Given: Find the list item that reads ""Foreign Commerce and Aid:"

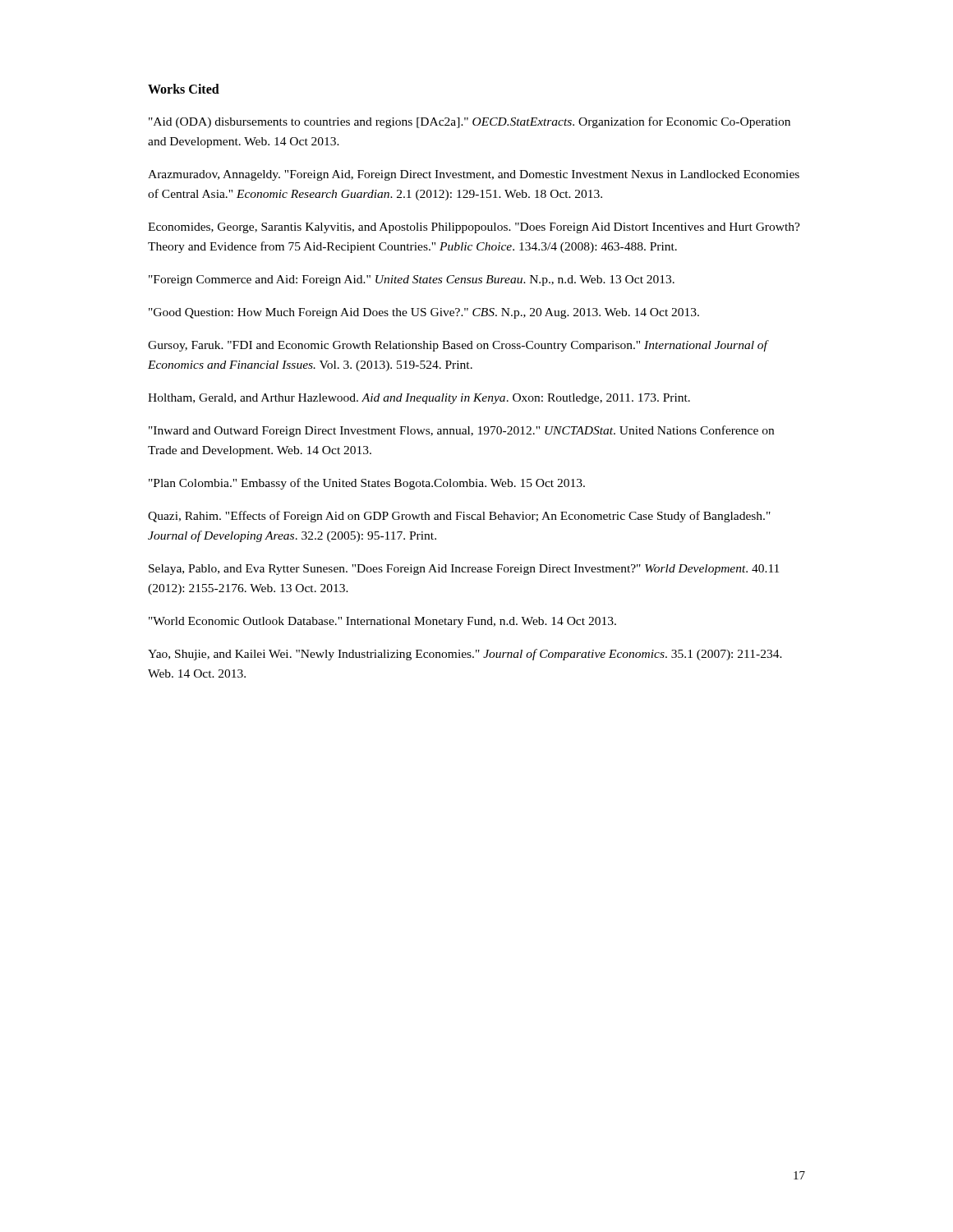Looking at the screenshot, I should 412,279.
